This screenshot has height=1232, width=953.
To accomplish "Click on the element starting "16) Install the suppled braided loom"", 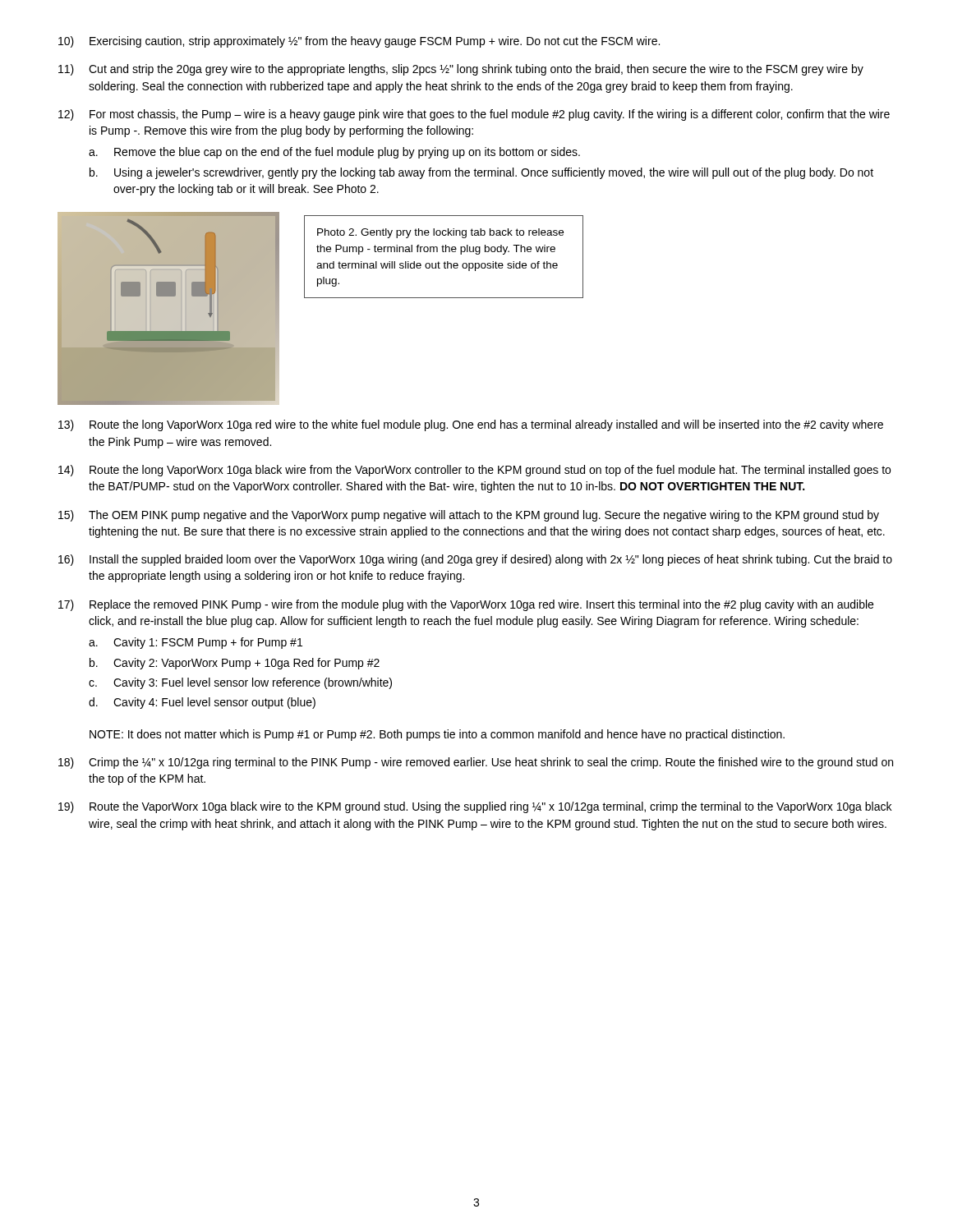I will click(x=476, y=568).
